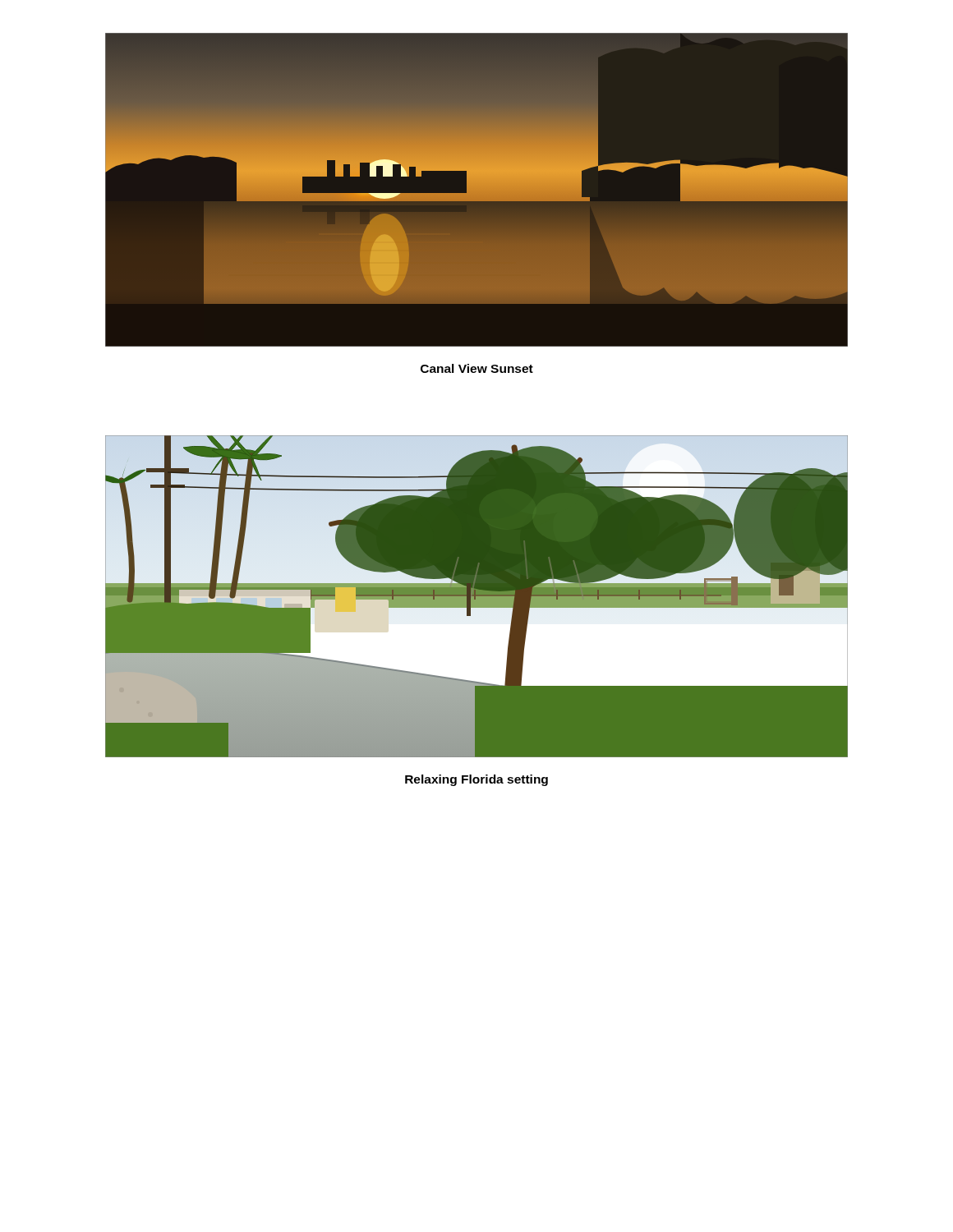Where does it say "Canal View Sunset"?

point(476,368)
